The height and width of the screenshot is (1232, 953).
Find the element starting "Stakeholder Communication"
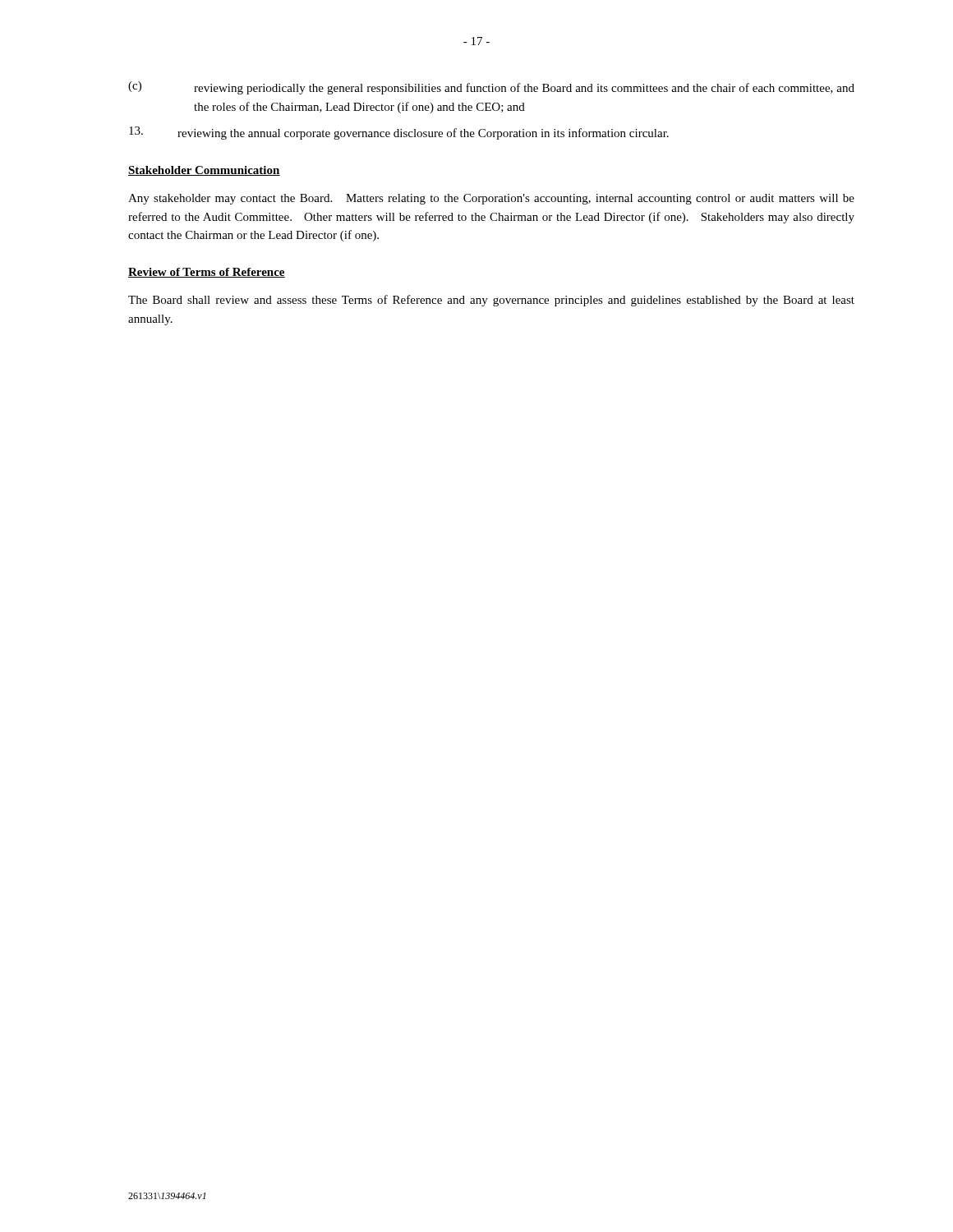click(x=204, y=170)
